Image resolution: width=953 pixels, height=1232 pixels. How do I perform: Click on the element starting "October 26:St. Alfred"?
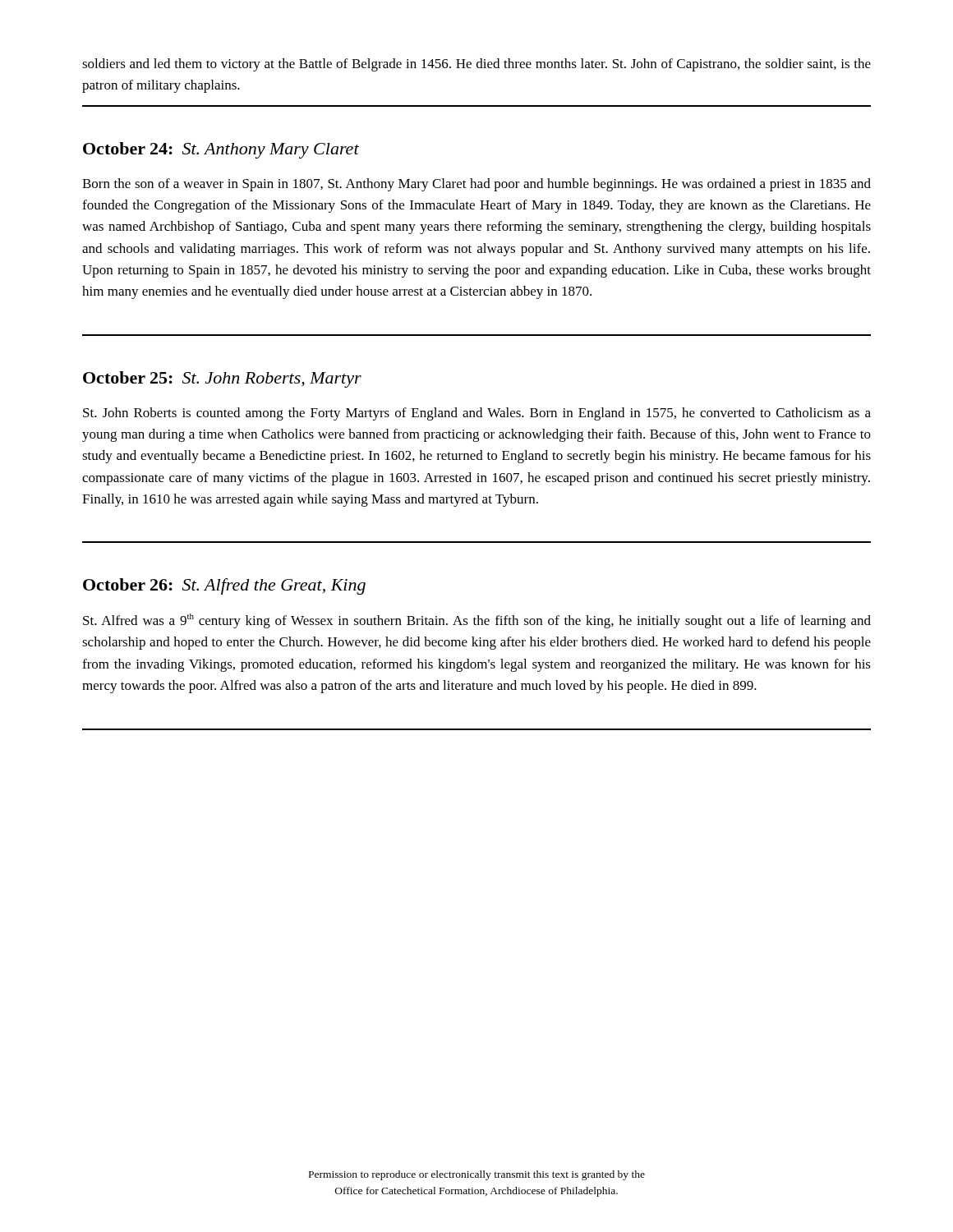(x=224, y=585)
